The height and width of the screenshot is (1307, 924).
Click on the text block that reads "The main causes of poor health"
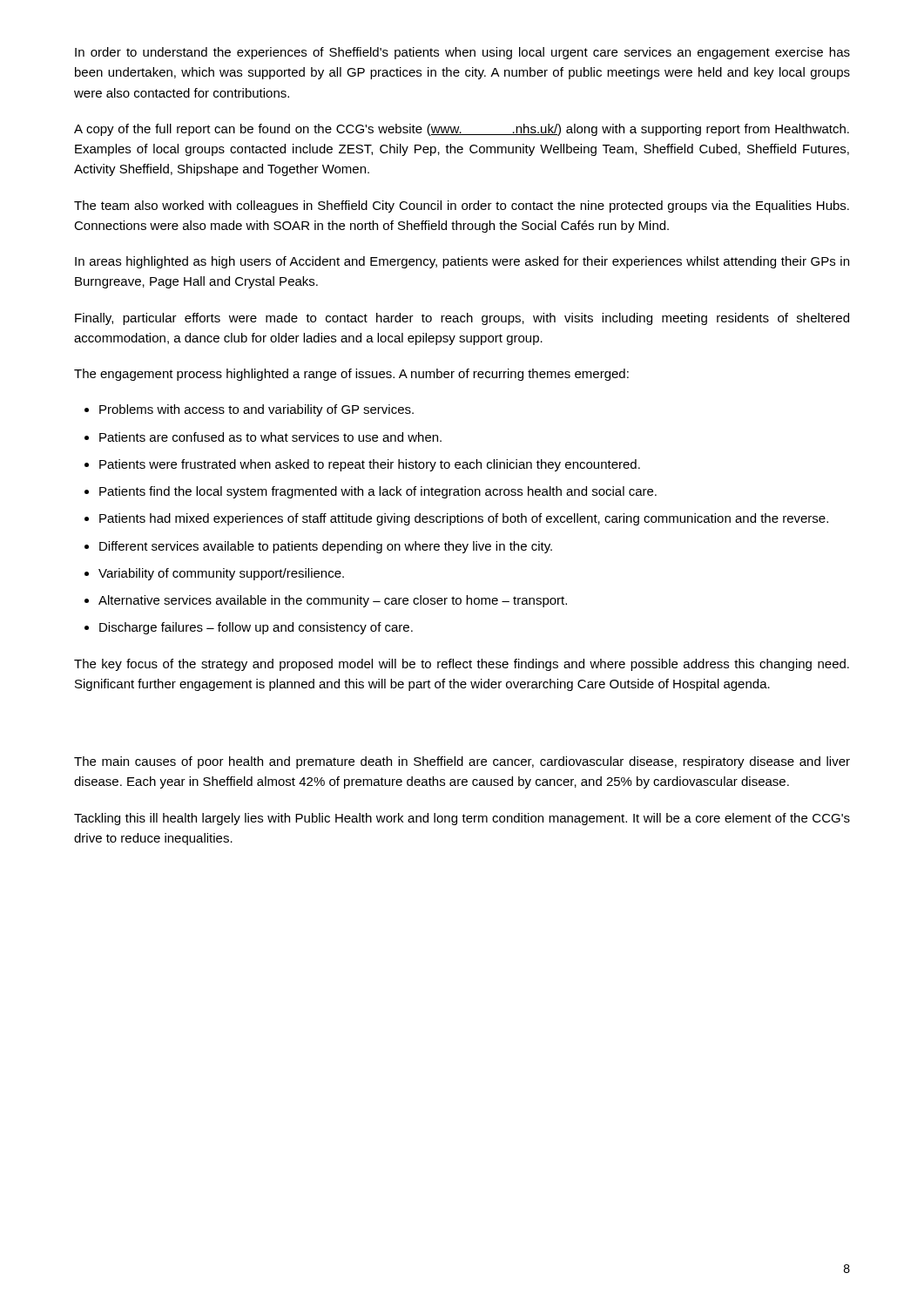click(x=462, y=771)
